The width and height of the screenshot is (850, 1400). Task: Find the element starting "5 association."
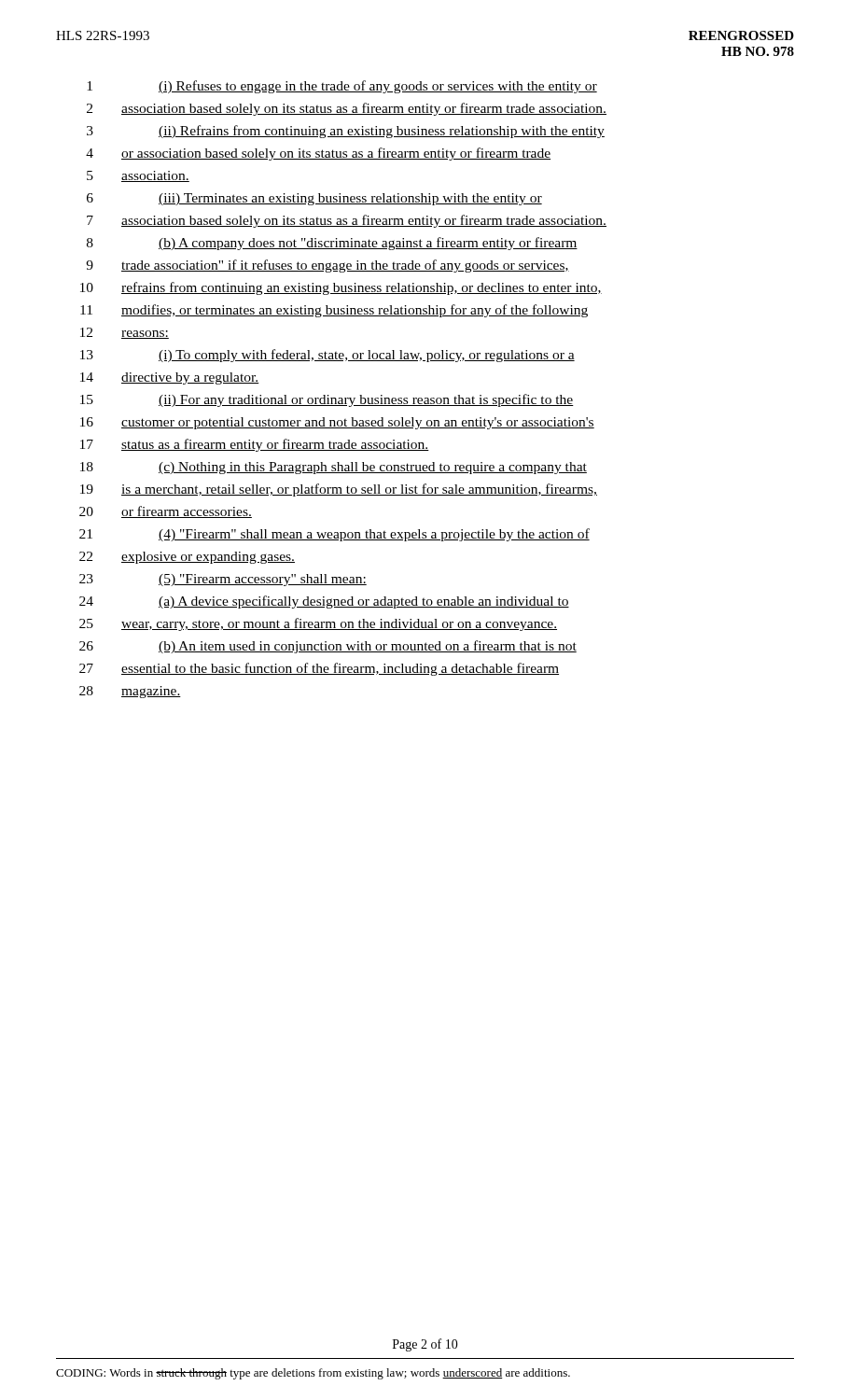click(138, 176)
